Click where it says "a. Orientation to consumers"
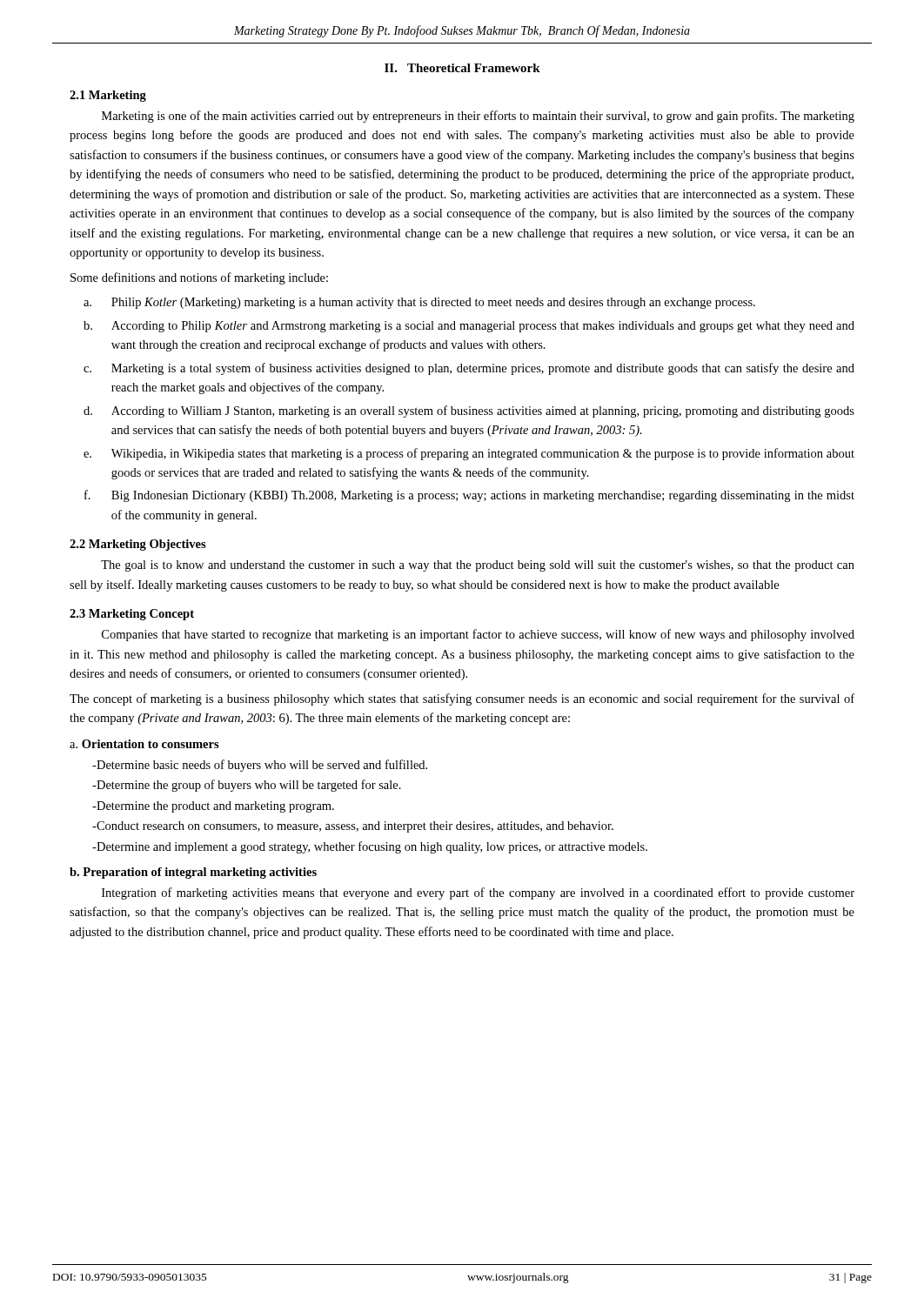 click(144, 744)
